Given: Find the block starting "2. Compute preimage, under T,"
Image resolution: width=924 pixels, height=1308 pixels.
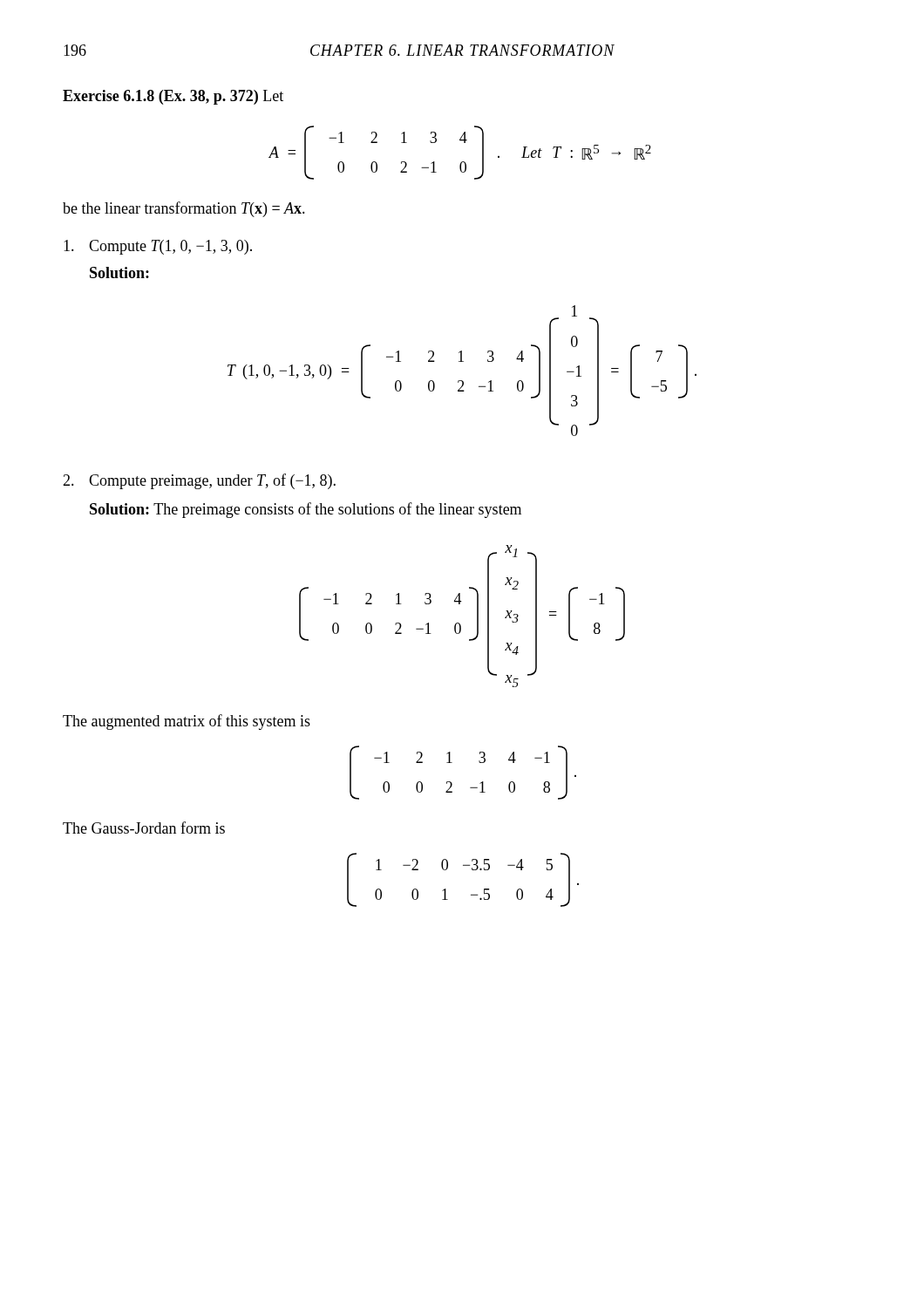Looking at the screenshot, I should click(200, 481).
